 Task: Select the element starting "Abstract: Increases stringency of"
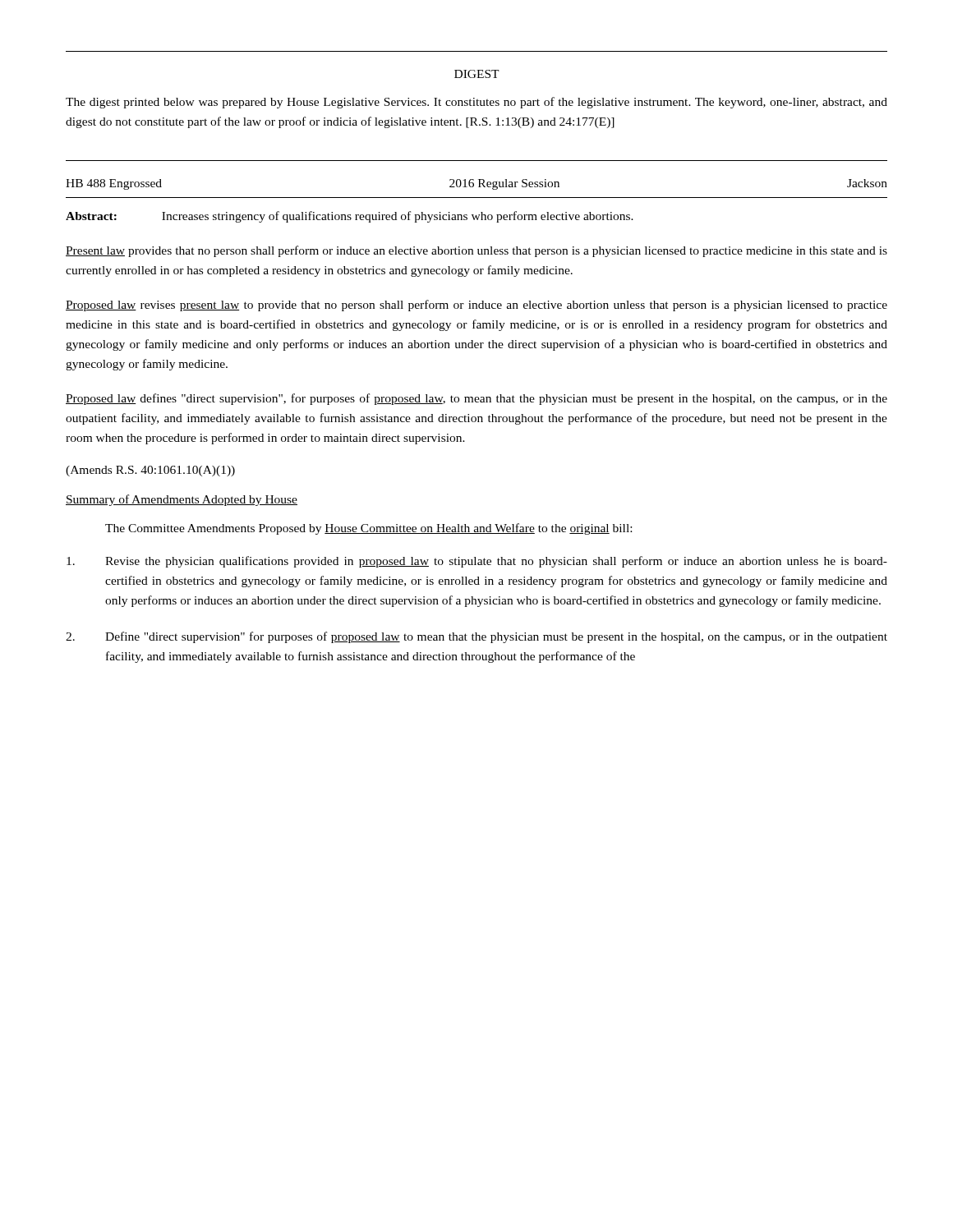click(476, 216)
